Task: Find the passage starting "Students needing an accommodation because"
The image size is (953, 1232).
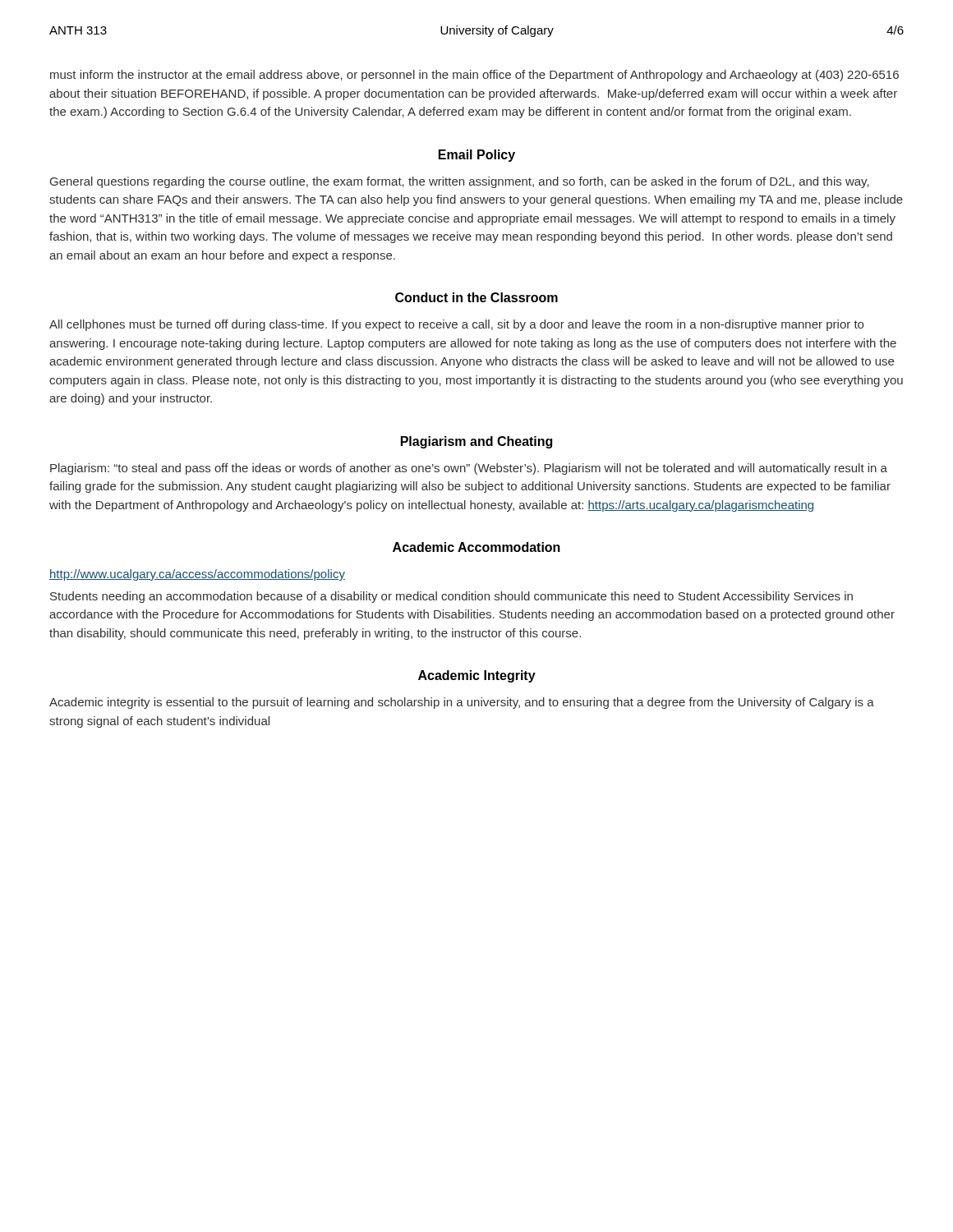Action: click(472, 614)
